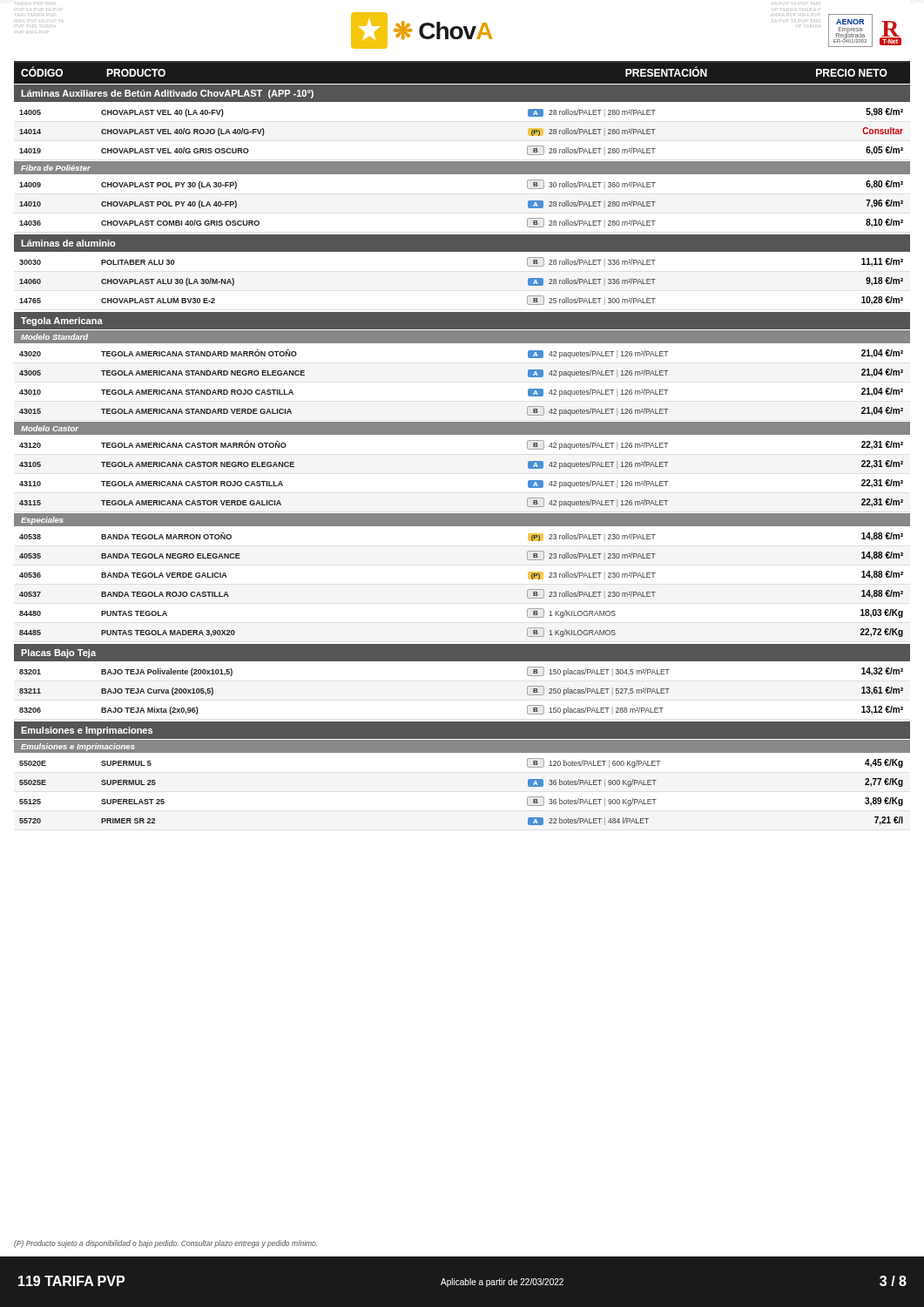Image resolution: width=924 pixels, height=1307 pixels.
Task: Locate the footnote with the text "(P) Producto sujeto a disponibilidad o bajo"
Action: tap(166, 1243)
